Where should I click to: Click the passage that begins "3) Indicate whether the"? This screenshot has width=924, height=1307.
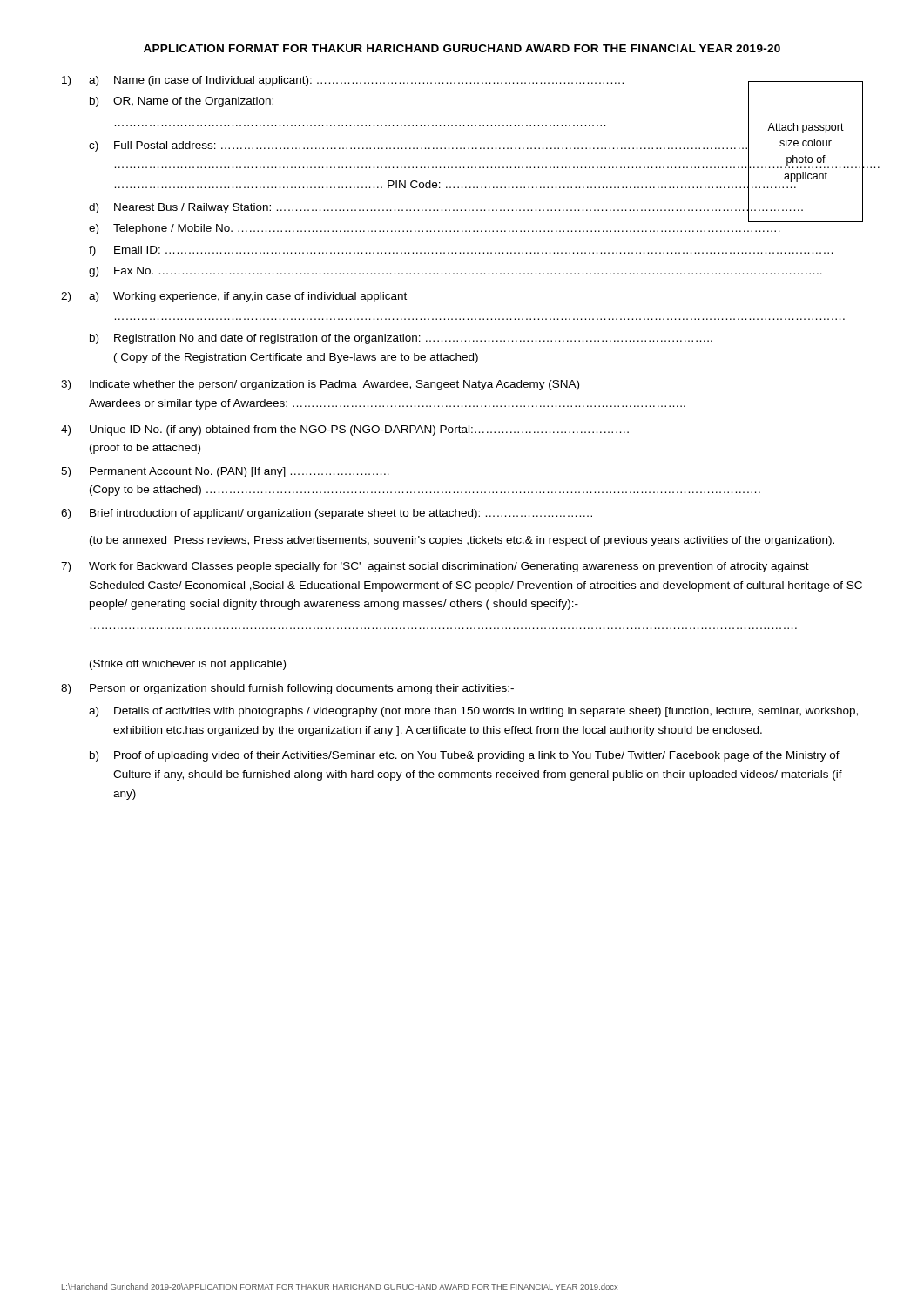[x=462, y=394]
